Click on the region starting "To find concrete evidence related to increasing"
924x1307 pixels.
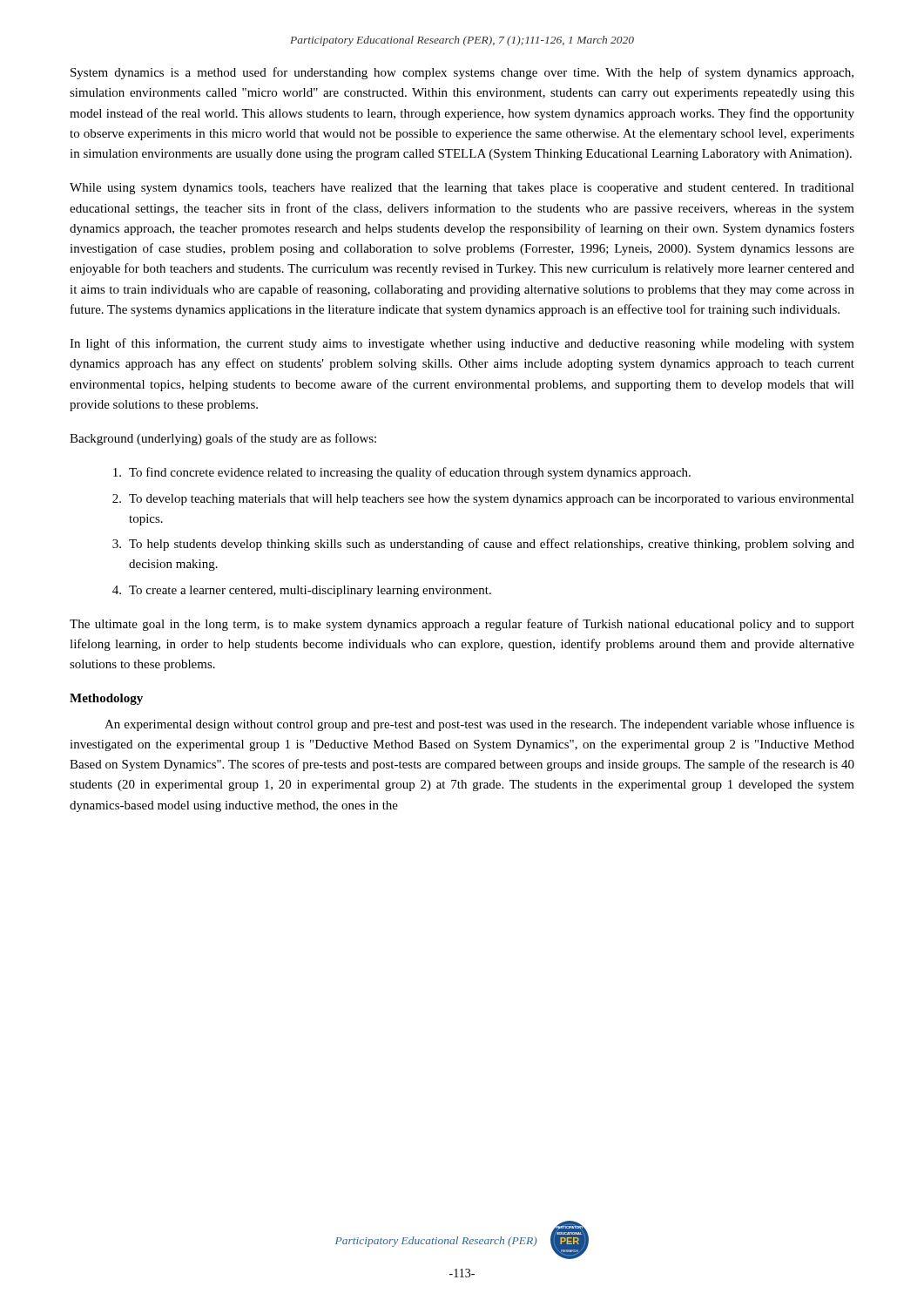tap(462, 473)
